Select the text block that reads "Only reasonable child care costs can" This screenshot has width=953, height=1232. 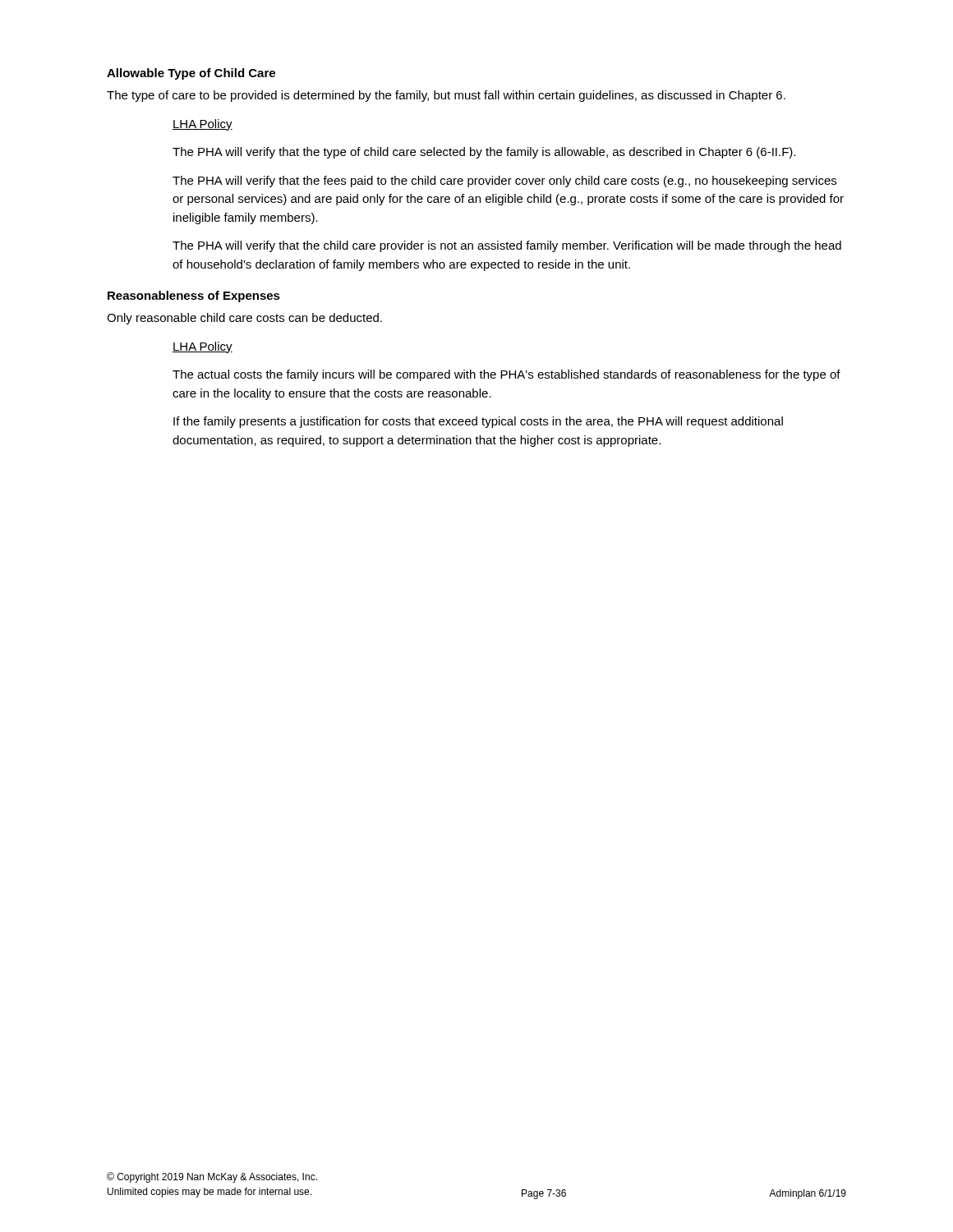245,317
